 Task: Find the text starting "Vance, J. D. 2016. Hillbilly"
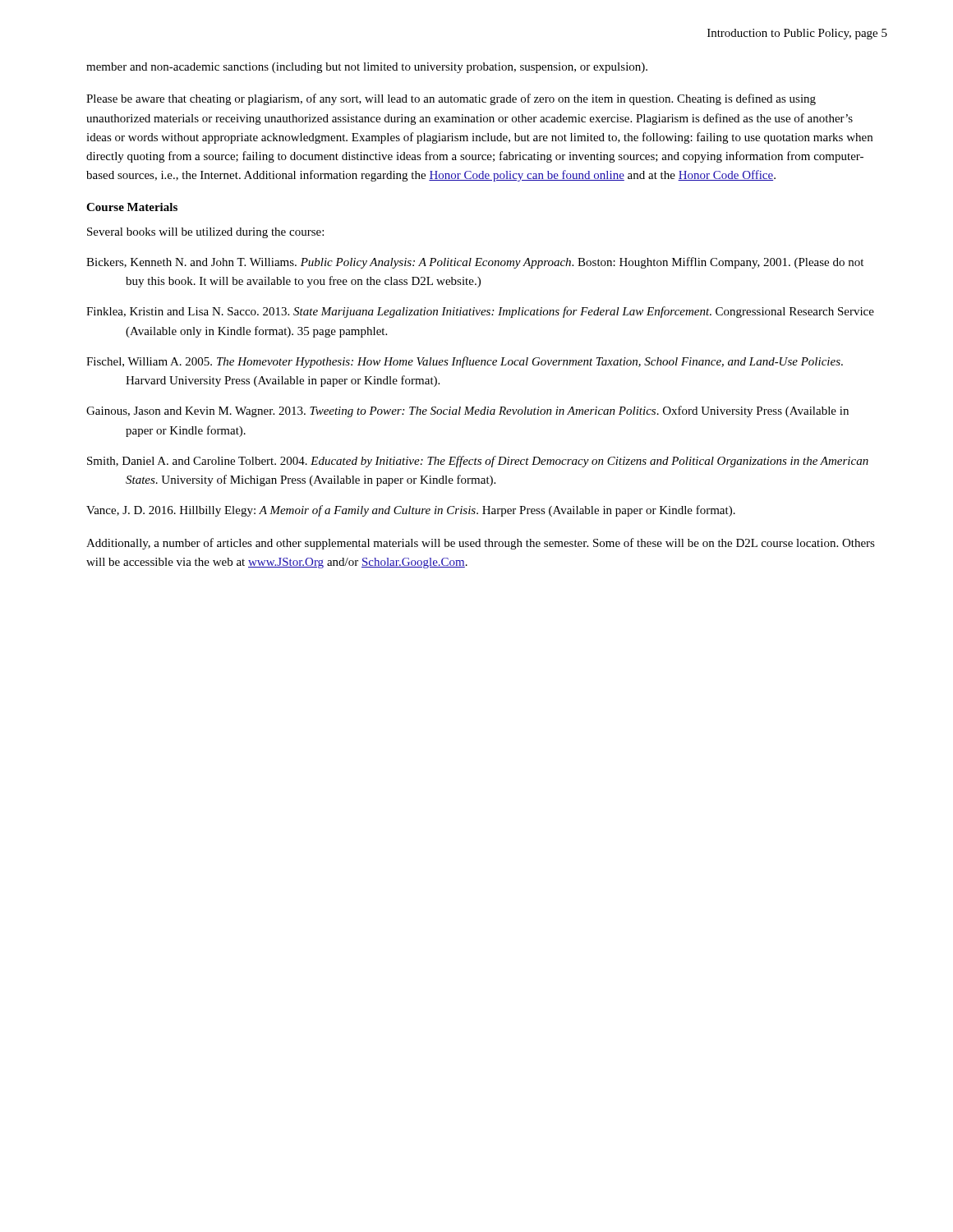click(x=411, y=510)
